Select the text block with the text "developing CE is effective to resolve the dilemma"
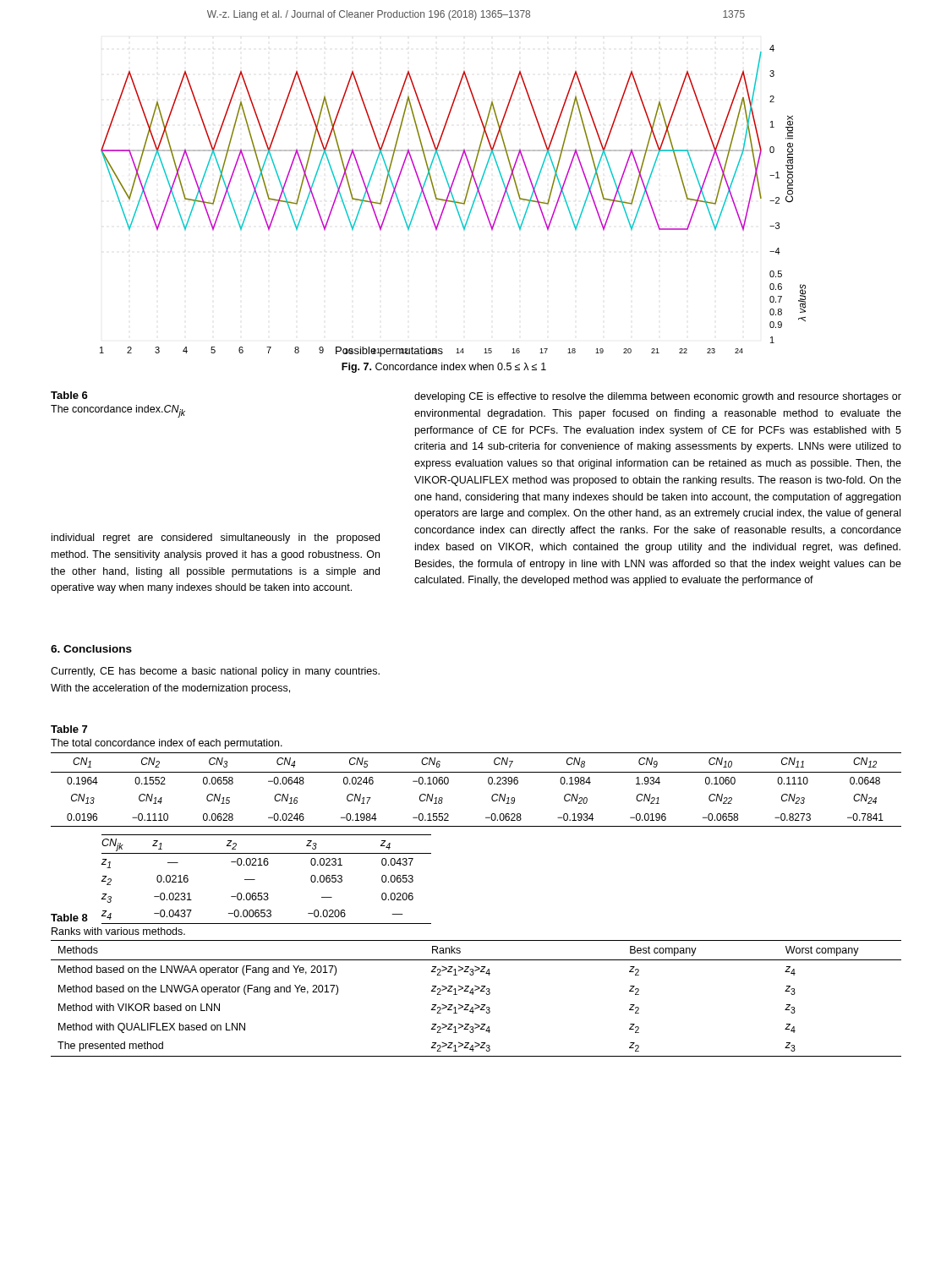 [x=658, y=488]
